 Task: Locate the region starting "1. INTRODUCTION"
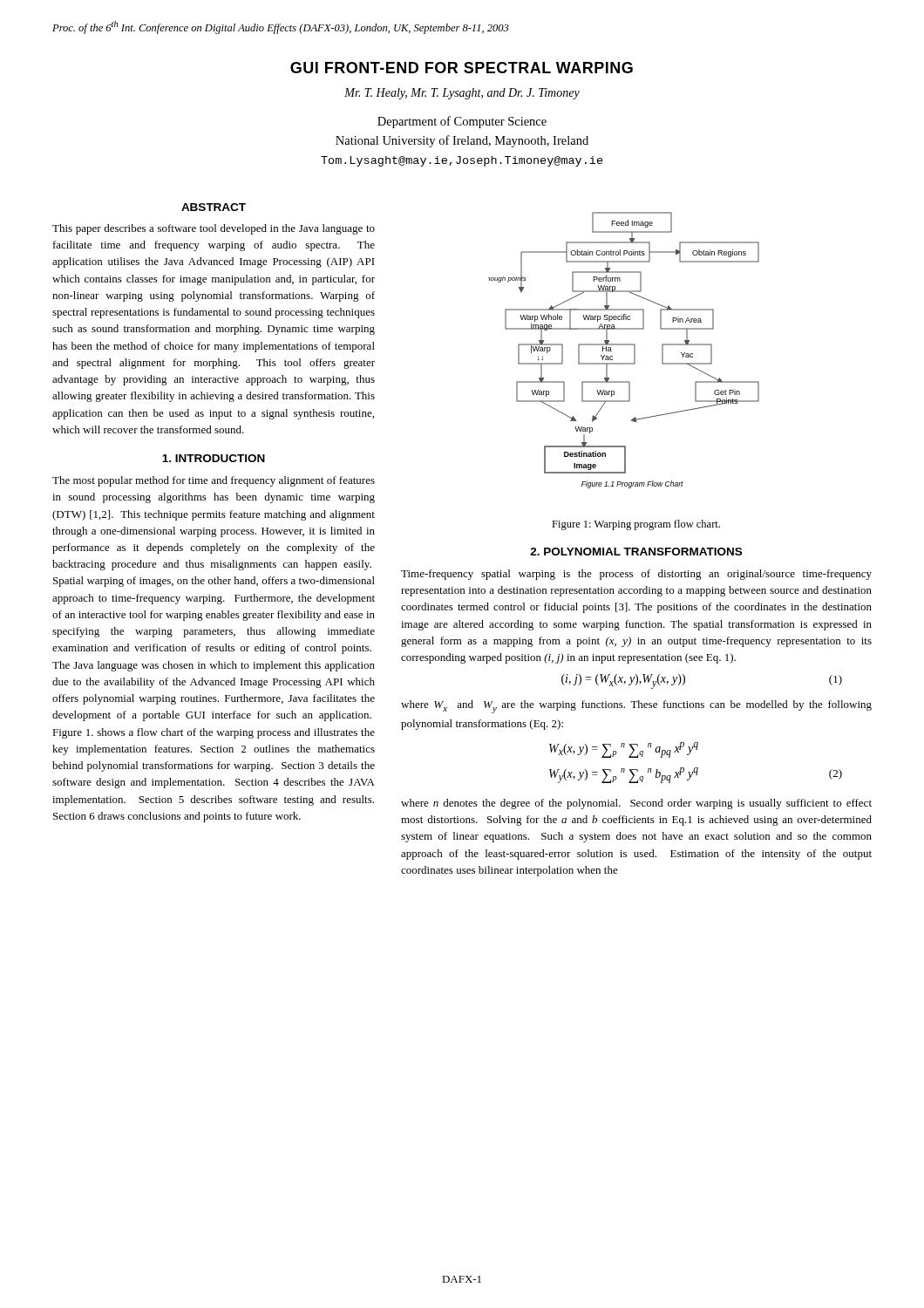point(214,458)
